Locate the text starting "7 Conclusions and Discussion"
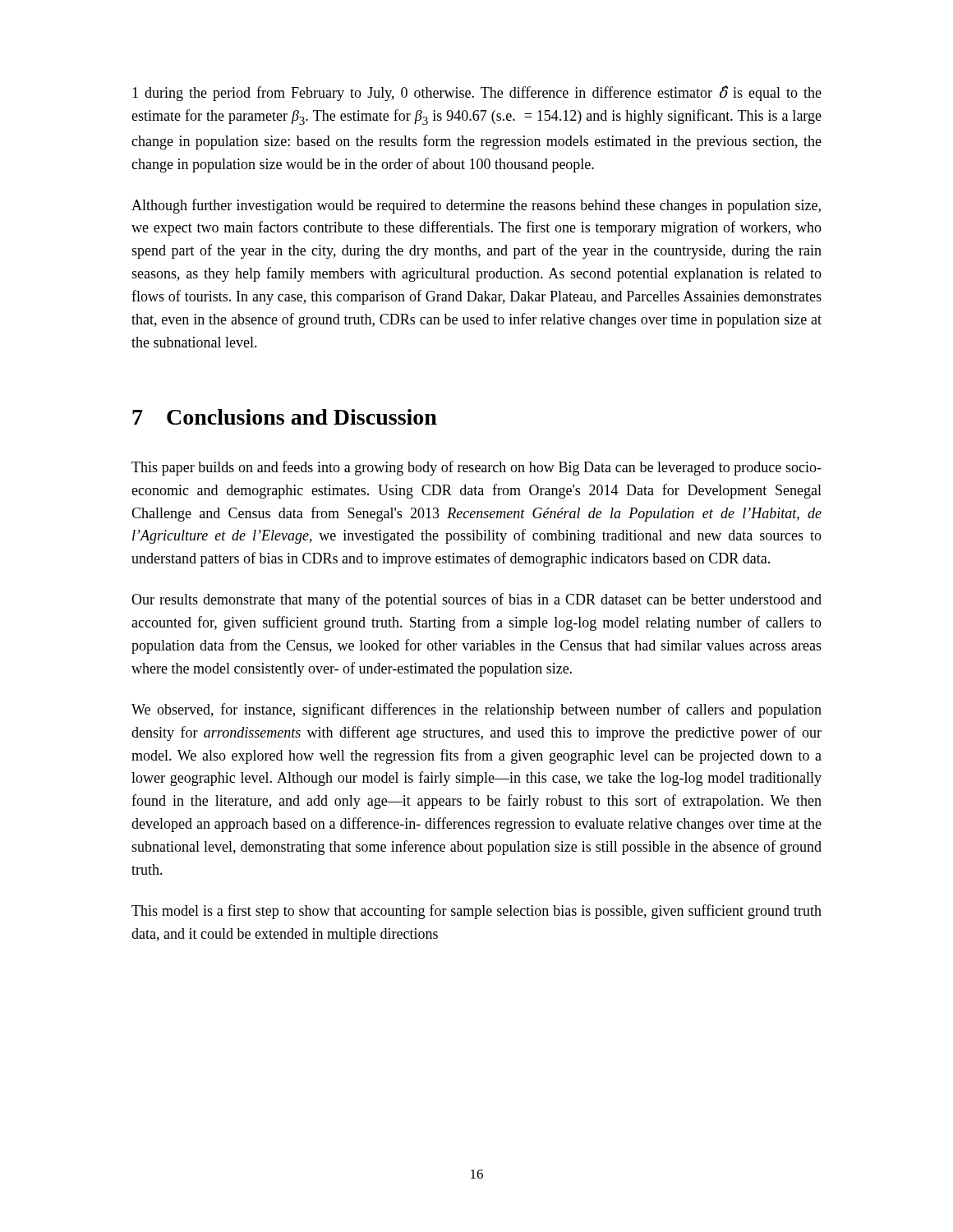953x1232 pixels. click(x=284, y=417)
